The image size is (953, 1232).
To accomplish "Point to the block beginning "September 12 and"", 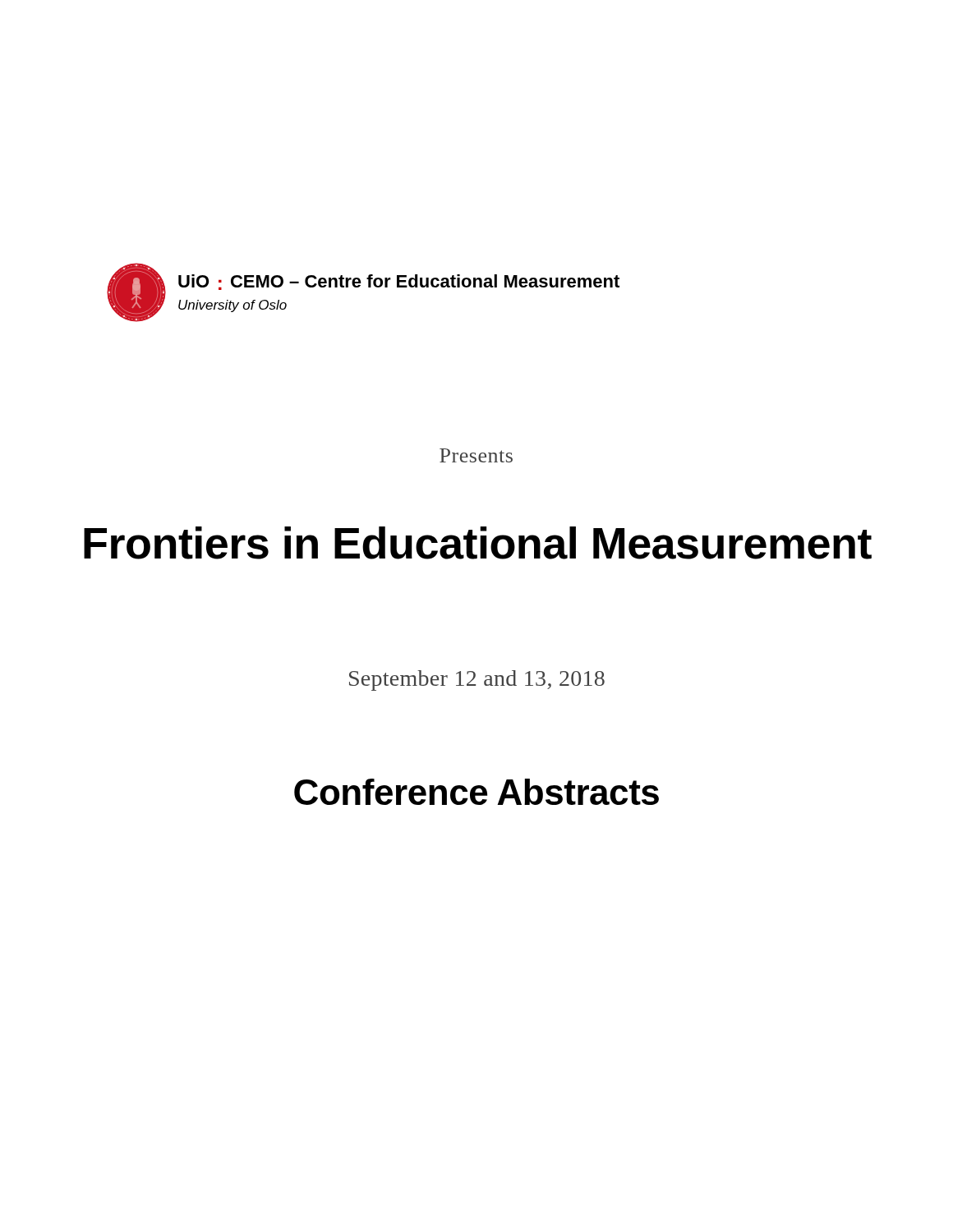I will 476,678.
